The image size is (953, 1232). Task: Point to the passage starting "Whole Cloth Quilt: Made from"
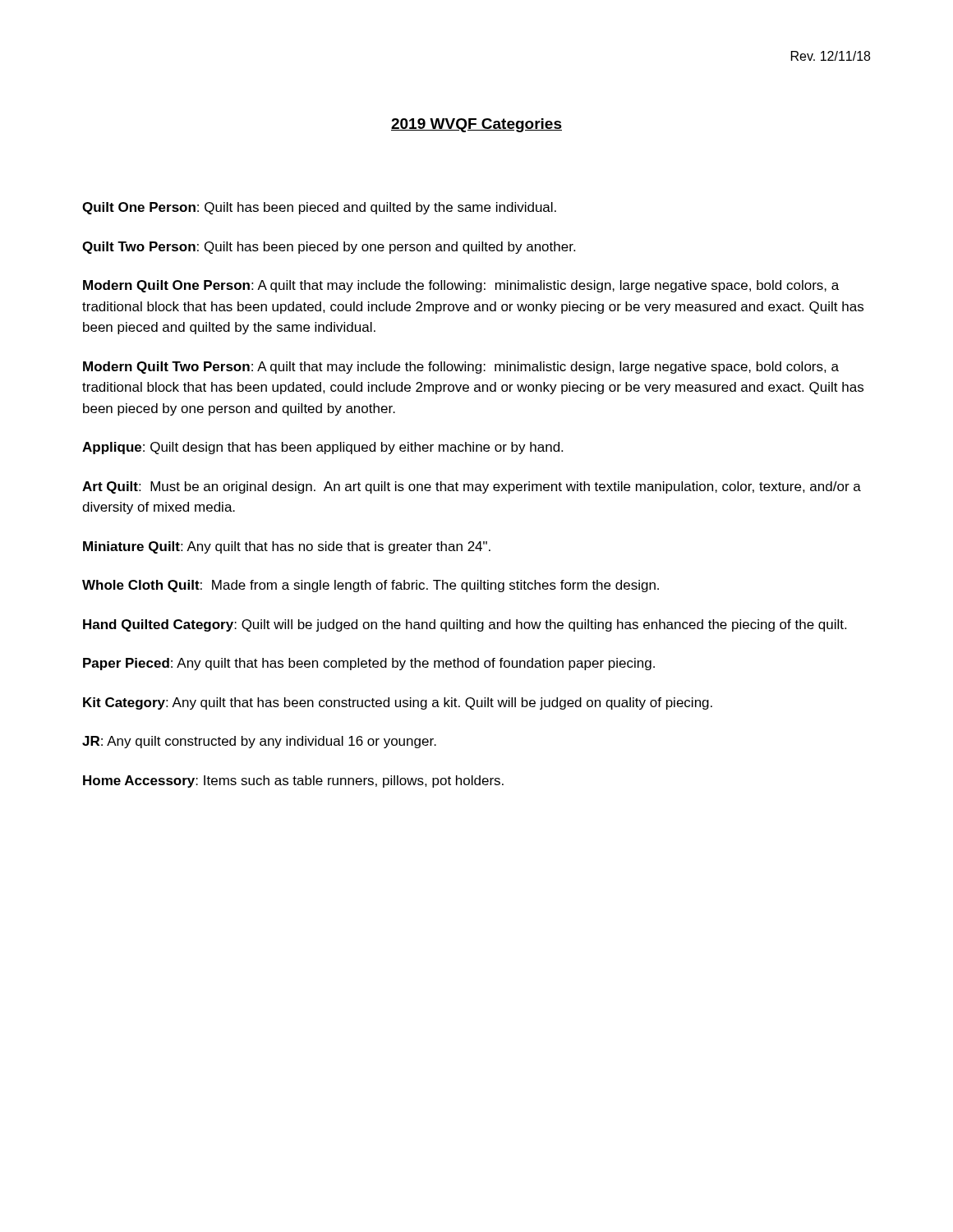click(371, 585)
